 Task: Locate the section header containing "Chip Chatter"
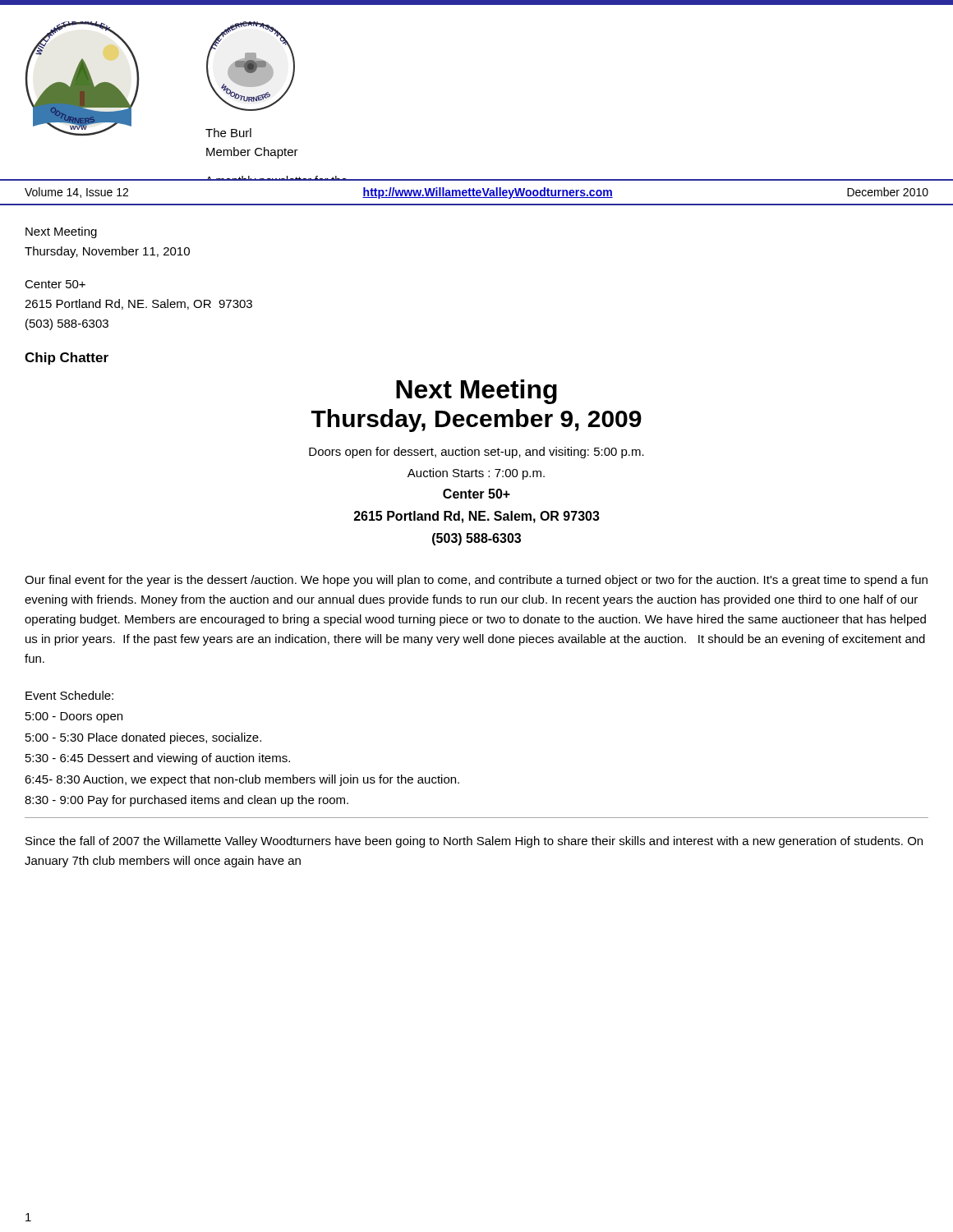click(67, 358)
